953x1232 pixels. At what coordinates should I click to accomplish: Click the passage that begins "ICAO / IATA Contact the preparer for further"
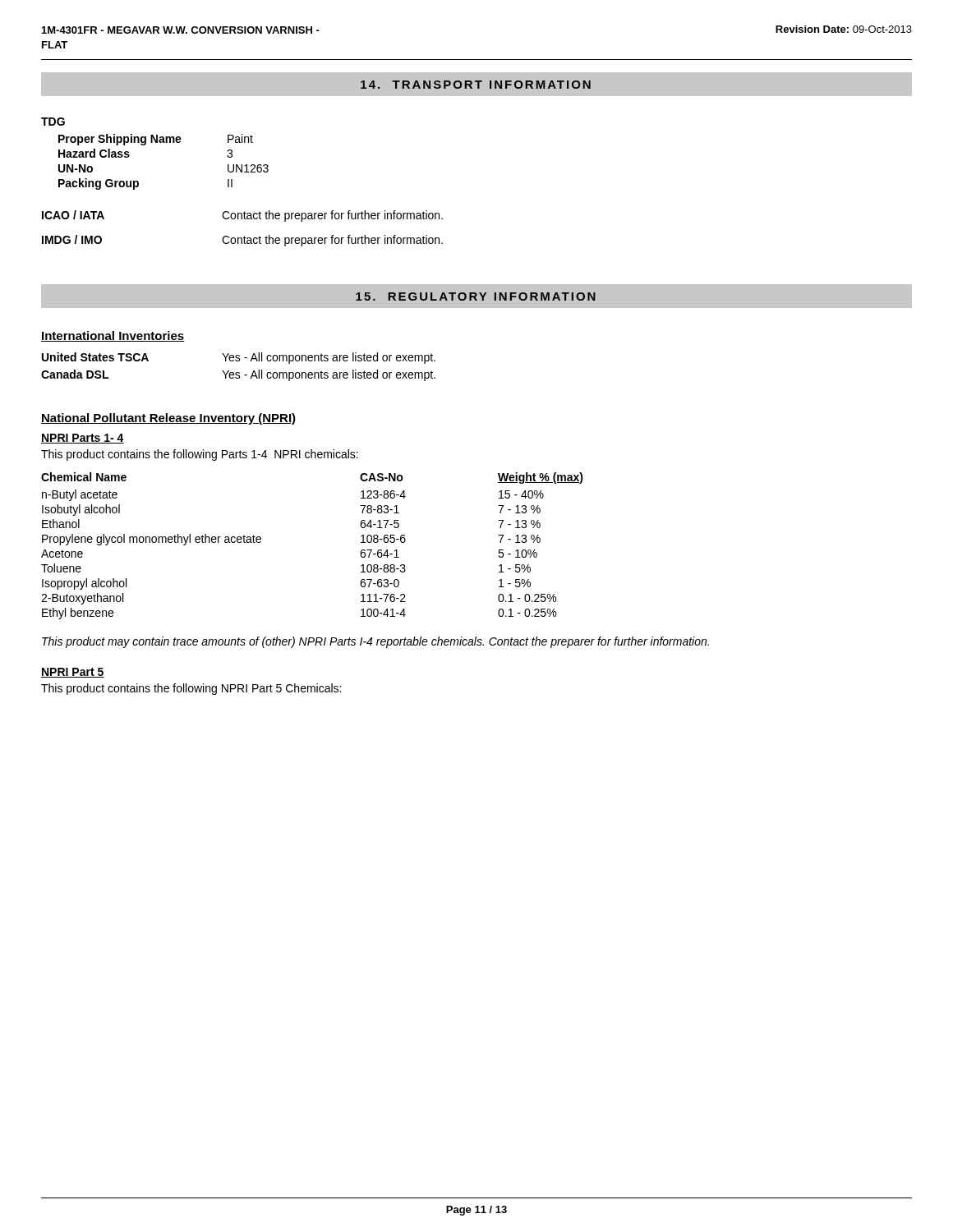242,215
